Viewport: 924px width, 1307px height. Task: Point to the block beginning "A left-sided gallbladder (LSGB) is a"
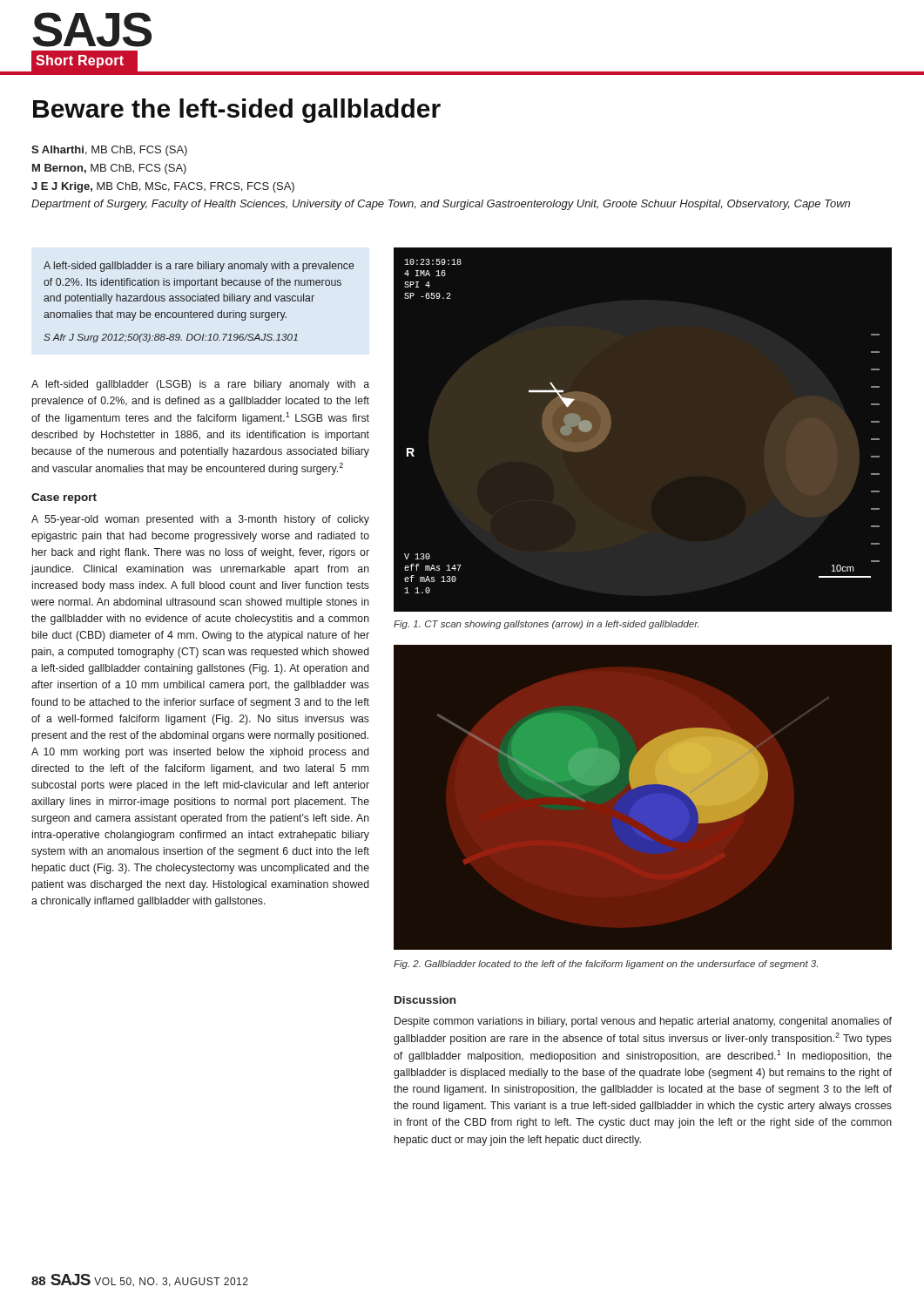point(200,427)
